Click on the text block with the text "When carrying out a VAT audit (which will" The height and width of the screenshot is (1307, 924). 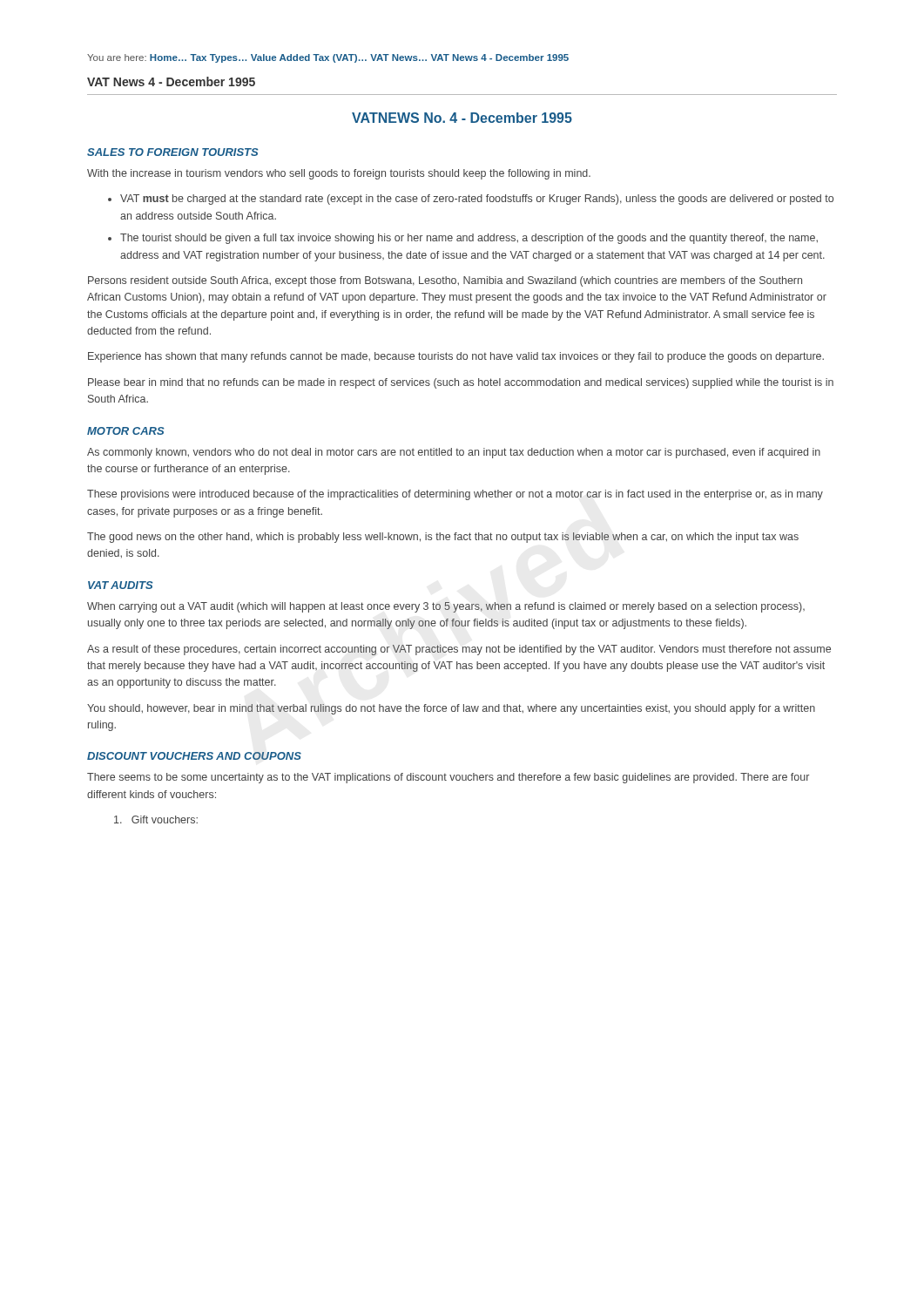pos(446,615)
